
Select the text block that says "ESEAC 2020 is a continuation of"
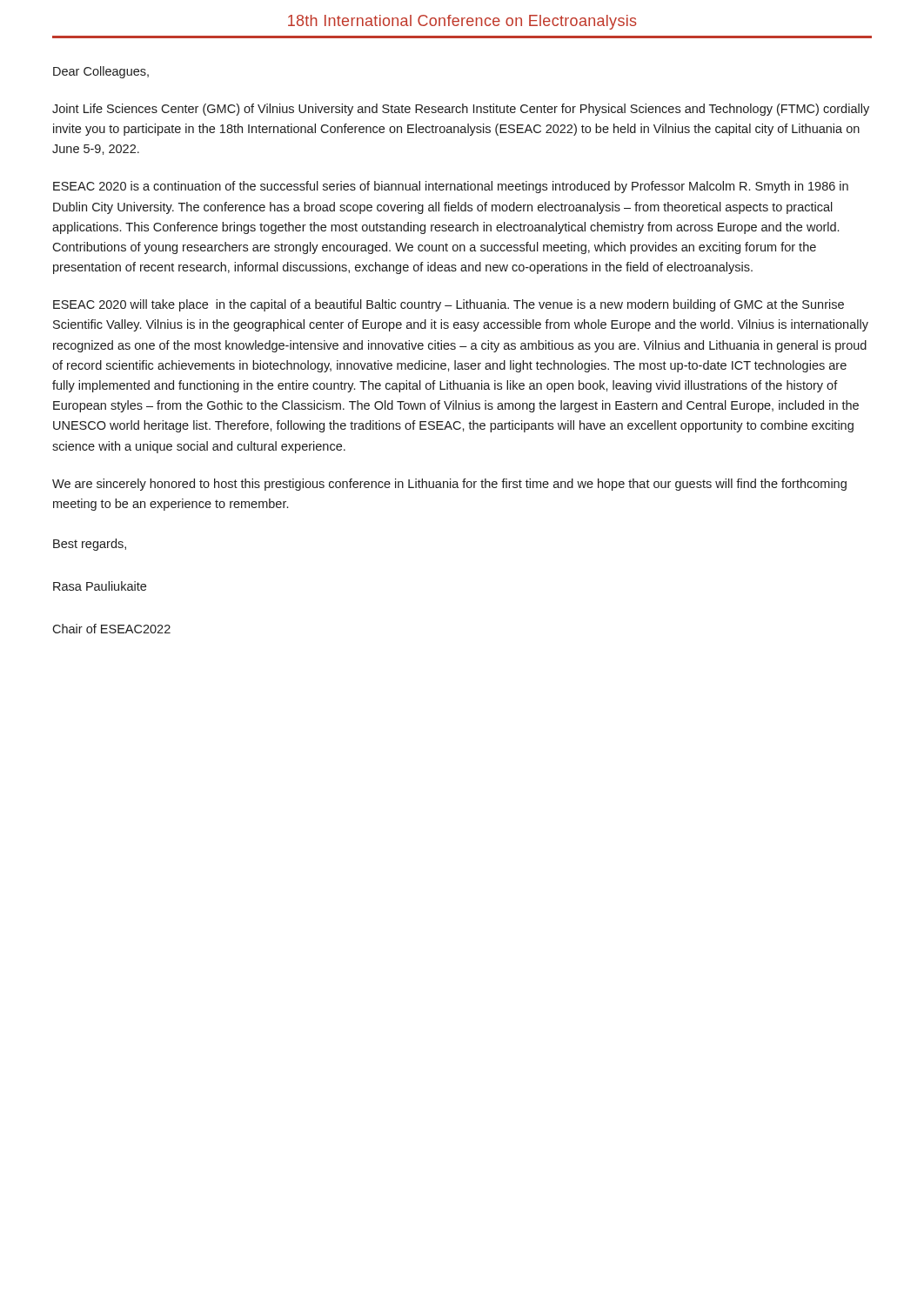[451, 227]
